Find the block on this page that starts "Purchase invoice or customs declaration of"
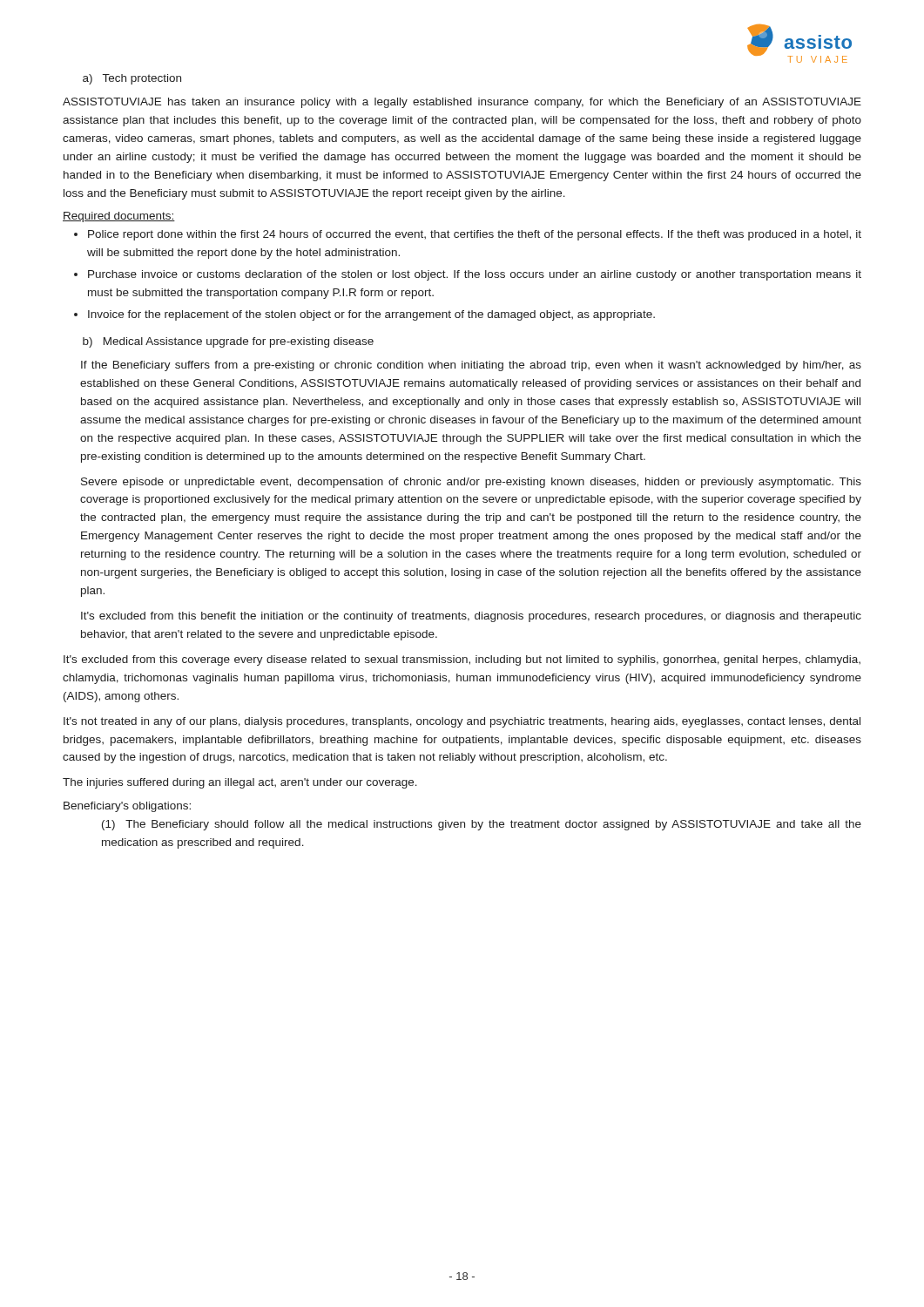This screenshot has height=1307, width=924. [462, 284]
